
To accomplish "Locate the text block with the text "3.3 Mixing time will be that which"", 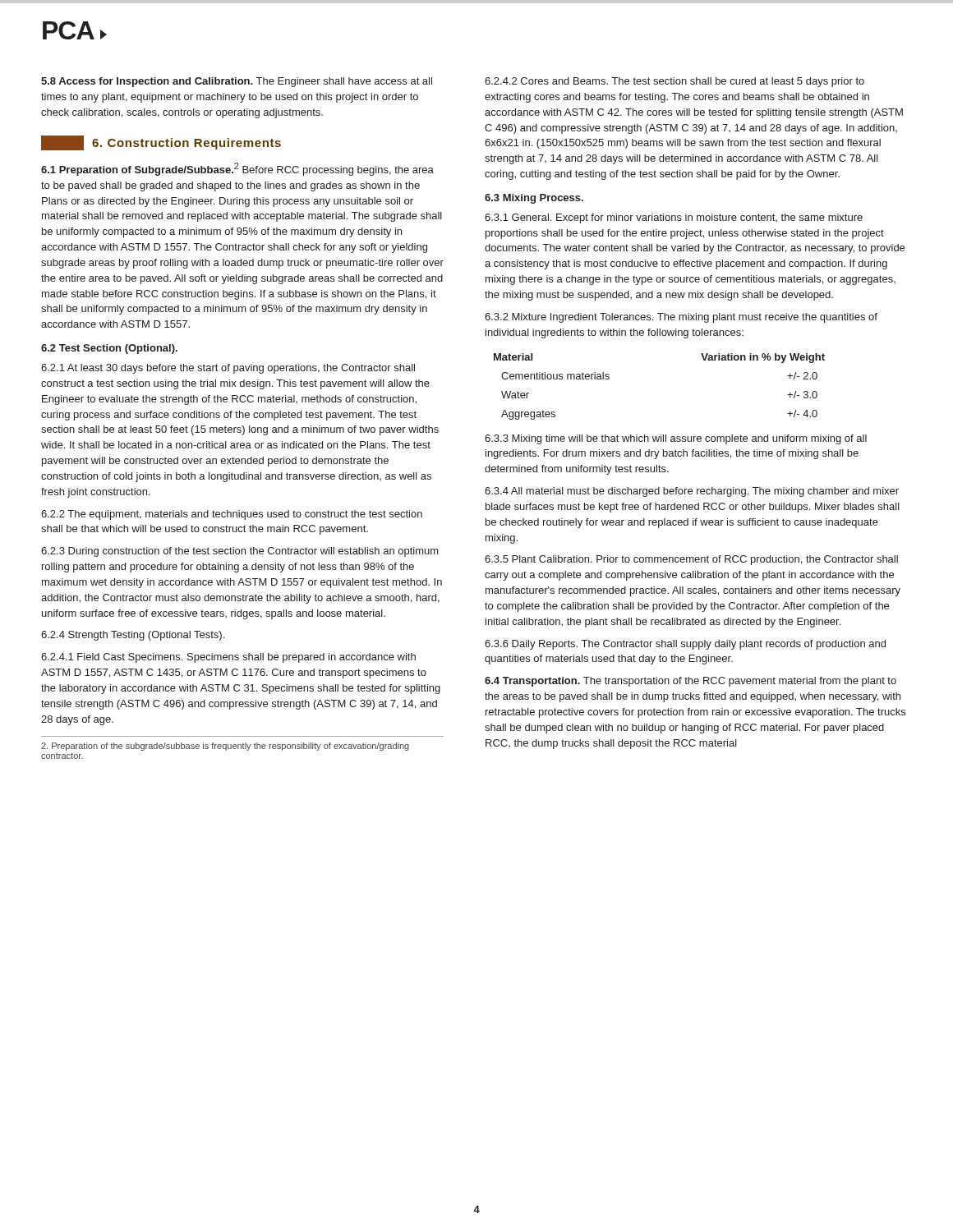I will (698, 454).
